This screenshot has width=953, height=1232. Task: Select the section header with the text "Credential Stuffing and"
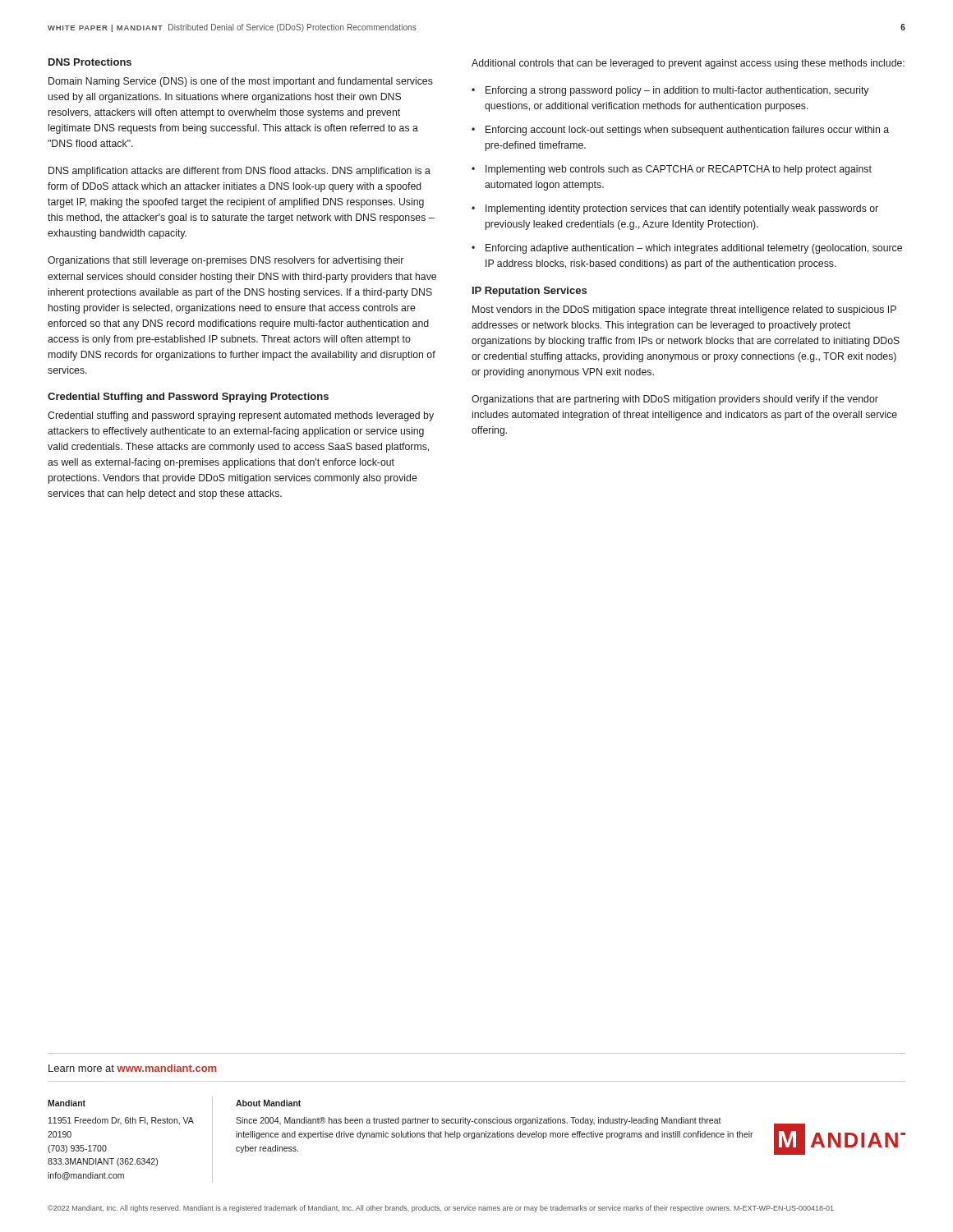click(188, 396)
